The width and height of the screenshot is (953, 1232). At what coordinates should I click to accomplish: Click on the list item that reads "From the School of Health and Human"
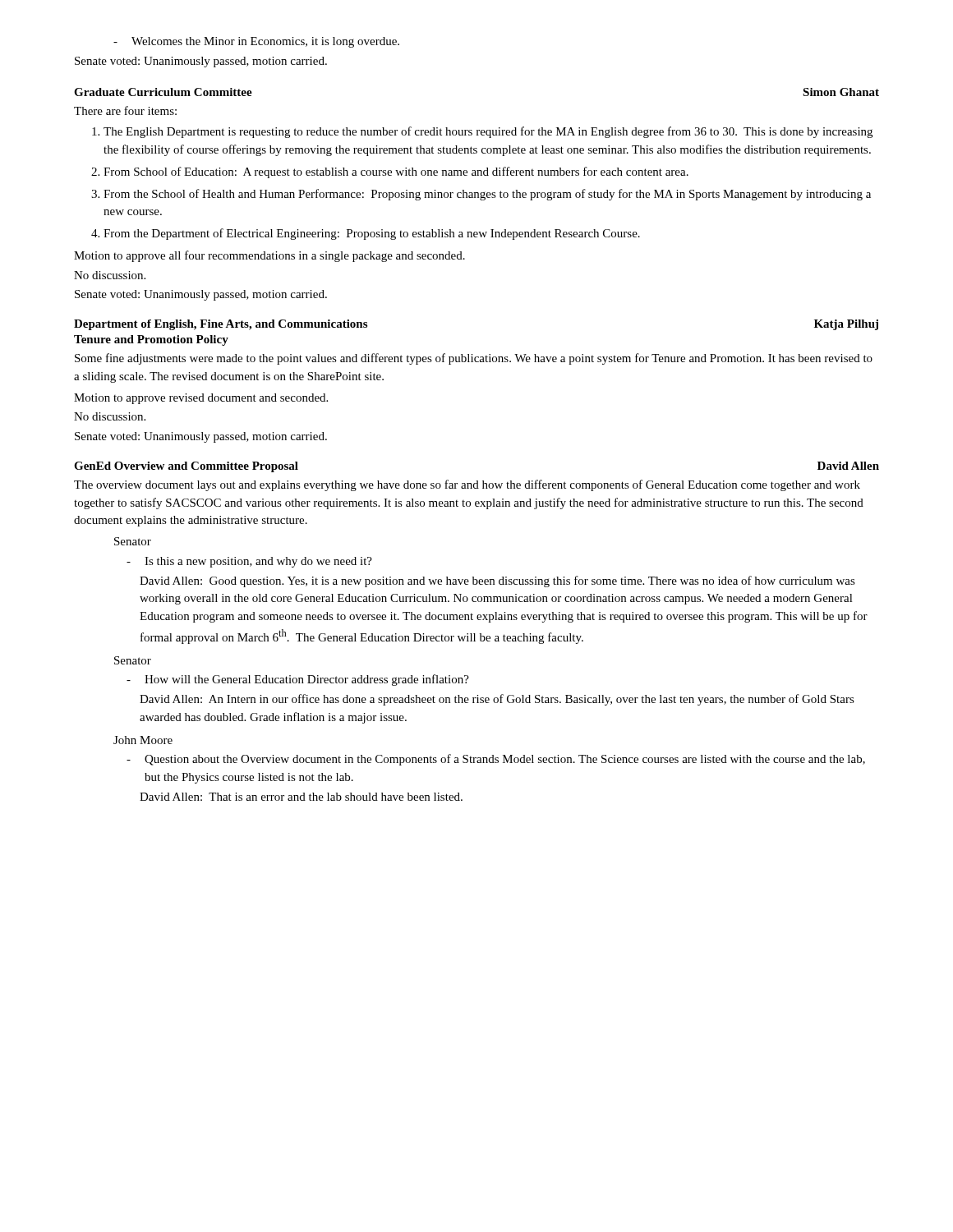487,202
